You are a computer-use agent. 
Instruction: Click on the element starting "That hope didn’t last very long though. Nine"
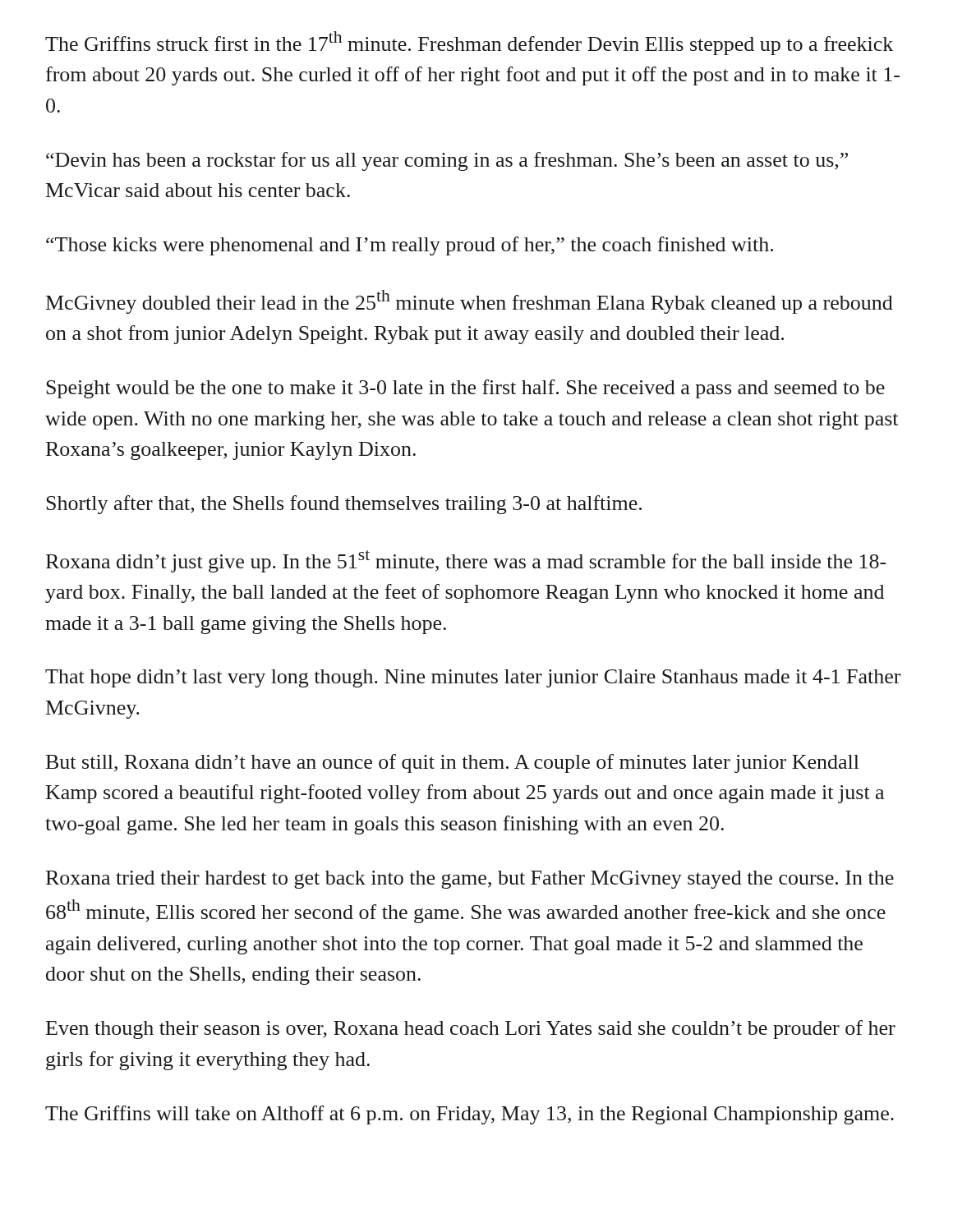click(473, 692)
